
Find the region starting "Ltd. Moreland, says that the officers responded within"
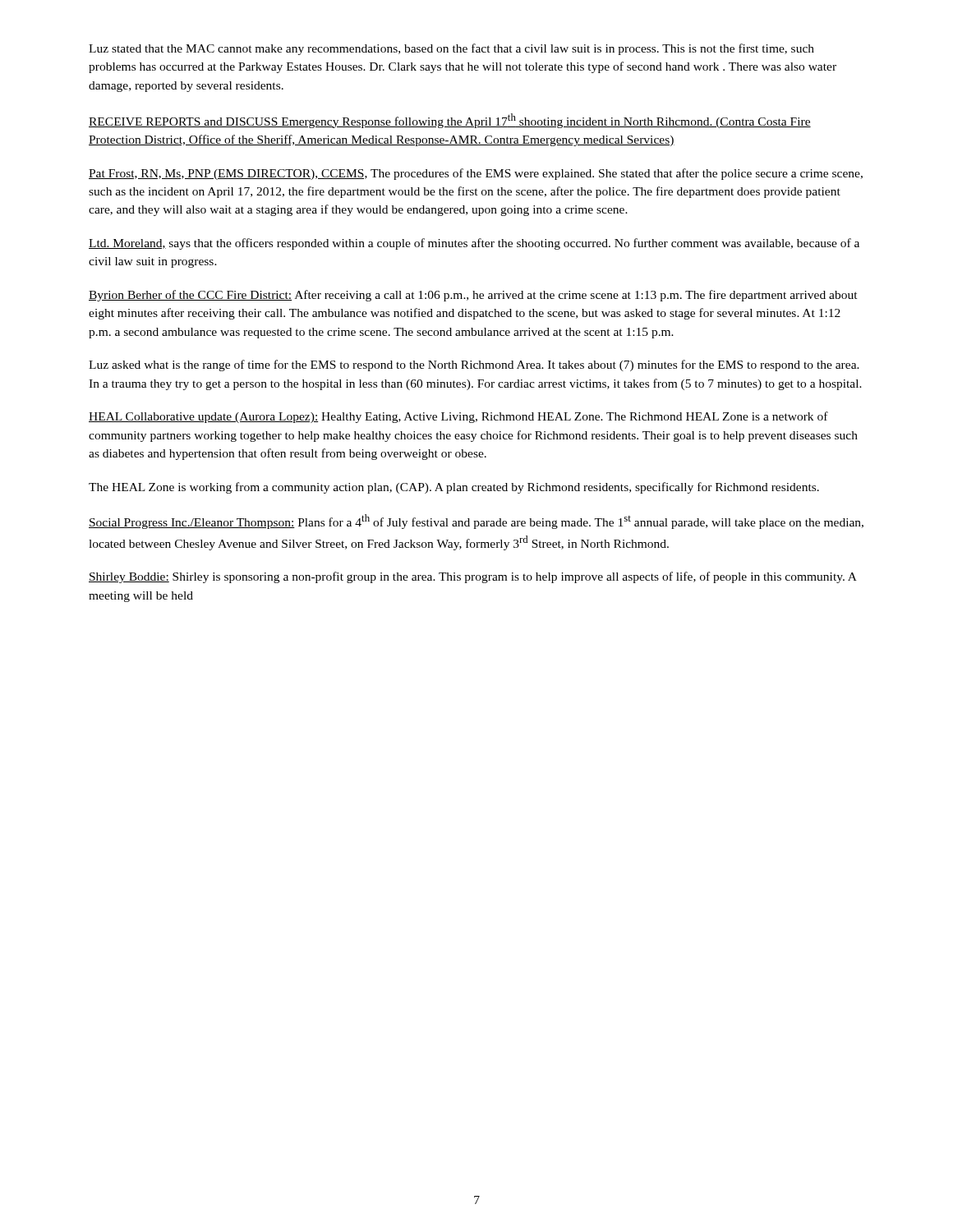coord(474,252)
